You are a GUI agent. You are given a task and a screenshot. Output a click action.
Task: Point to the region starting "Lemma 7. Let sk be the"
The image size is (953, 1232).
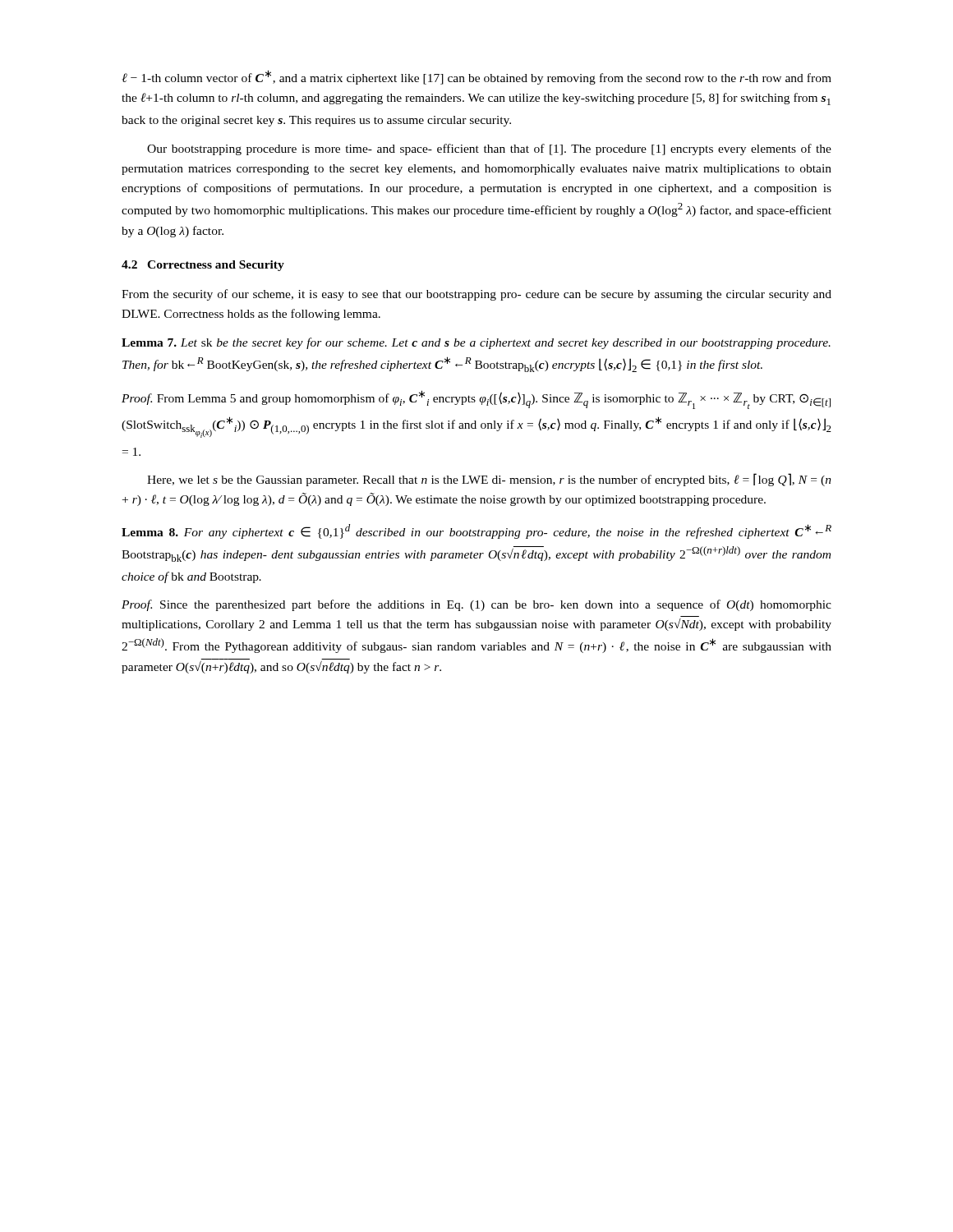coord(476,355)
